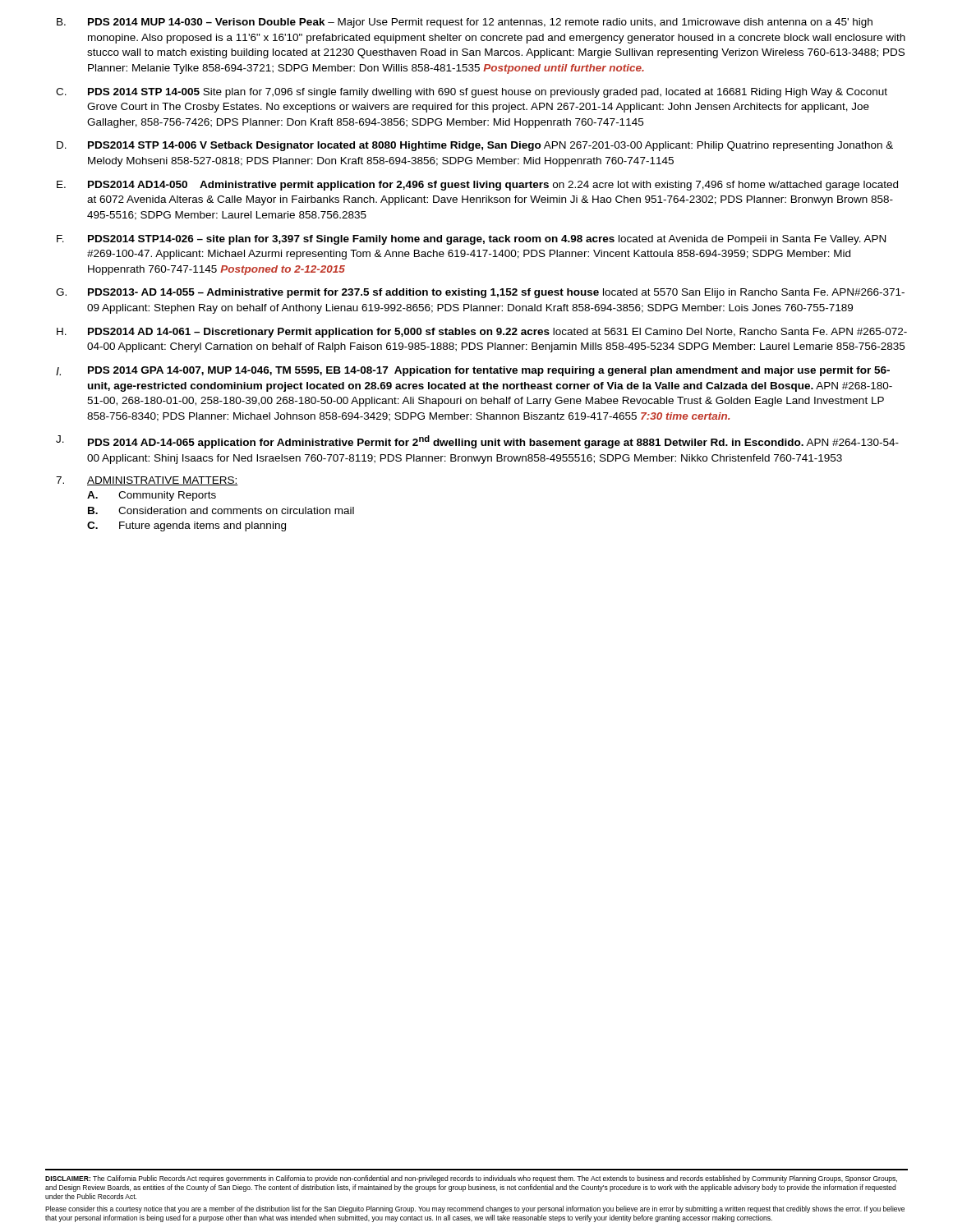Screen dimensions: 1232x953
Task: Navigate to the text block starting "B. PDS 2014 MUP 14-030"
Action: pyautogui.click(x=482, y=45)
